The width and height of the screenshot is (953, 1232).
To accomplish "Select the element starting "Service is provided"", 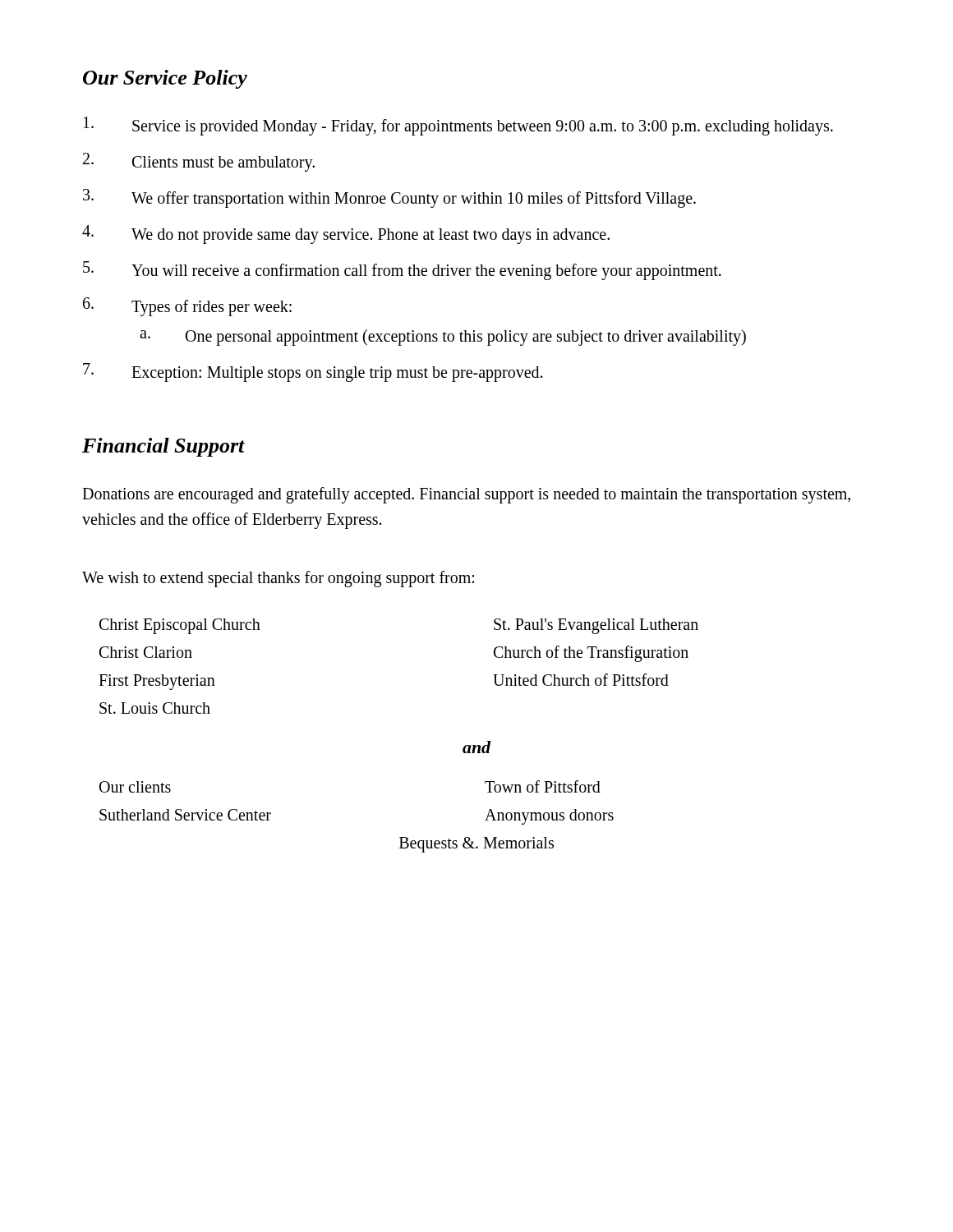I will (476, 126).
